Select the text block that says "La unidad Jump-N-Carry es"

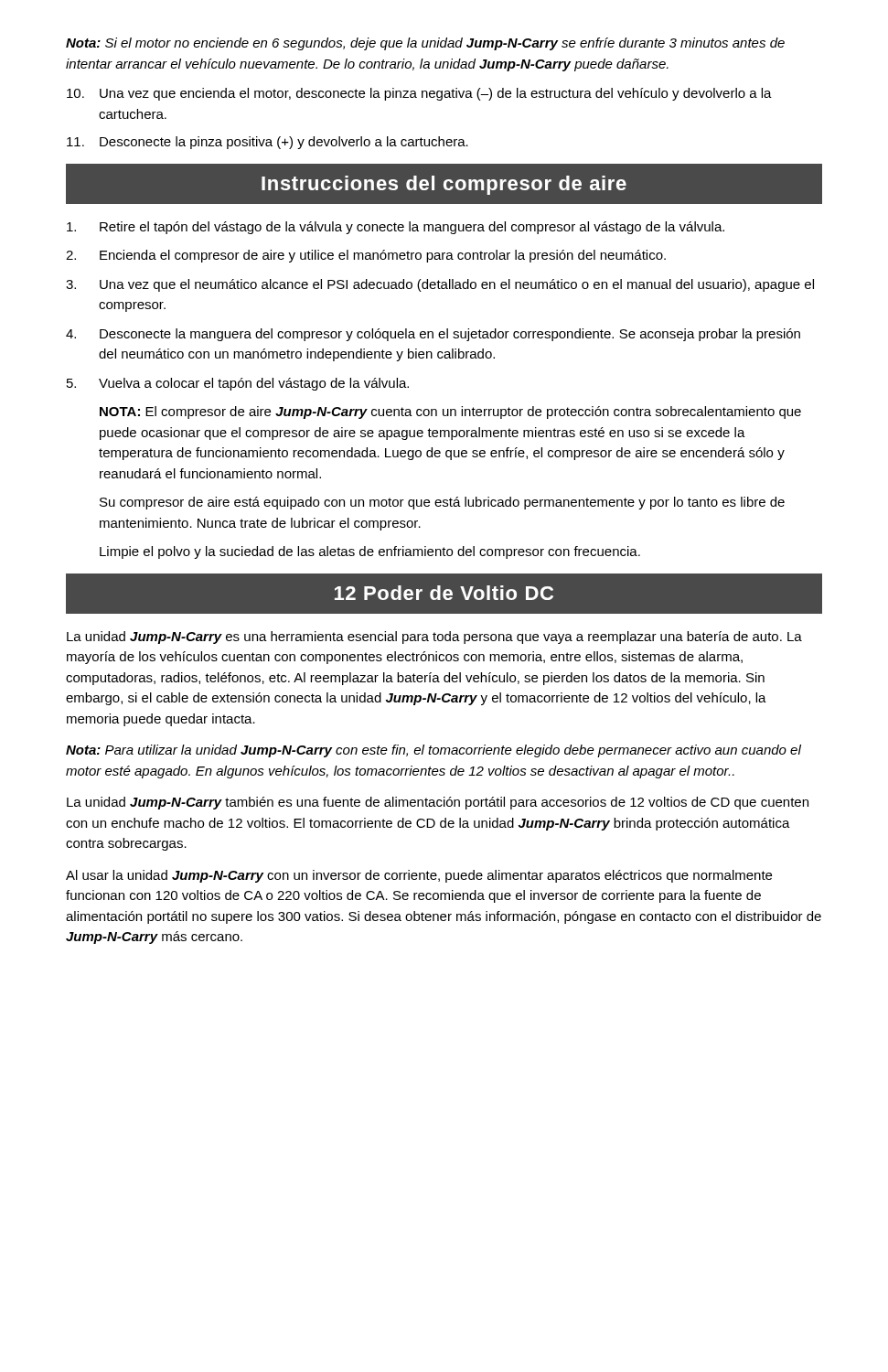coord(434,677)
